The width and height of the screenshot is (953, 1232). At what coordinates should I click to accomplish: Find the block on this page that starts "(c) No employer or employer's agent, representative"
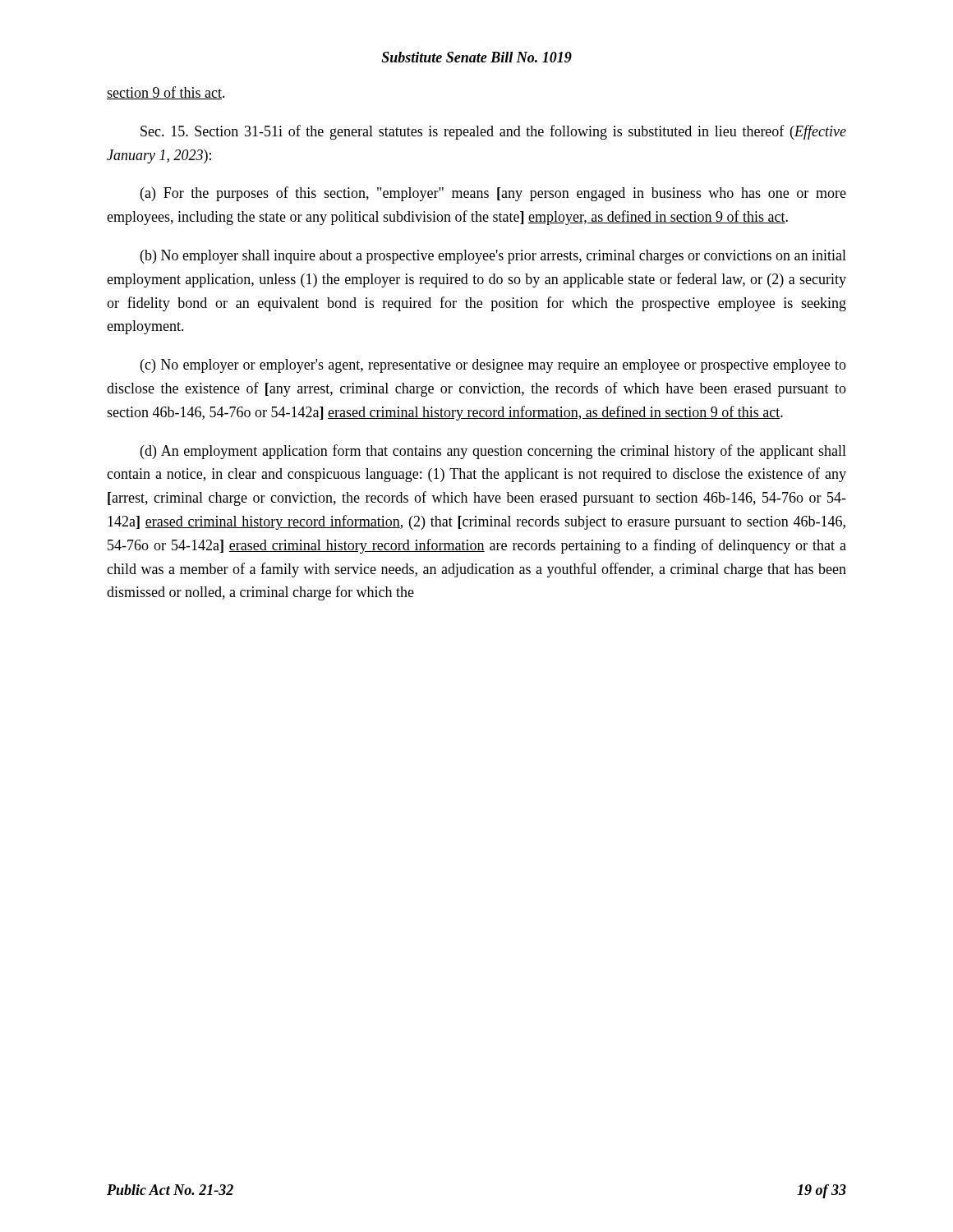[476, 388]
